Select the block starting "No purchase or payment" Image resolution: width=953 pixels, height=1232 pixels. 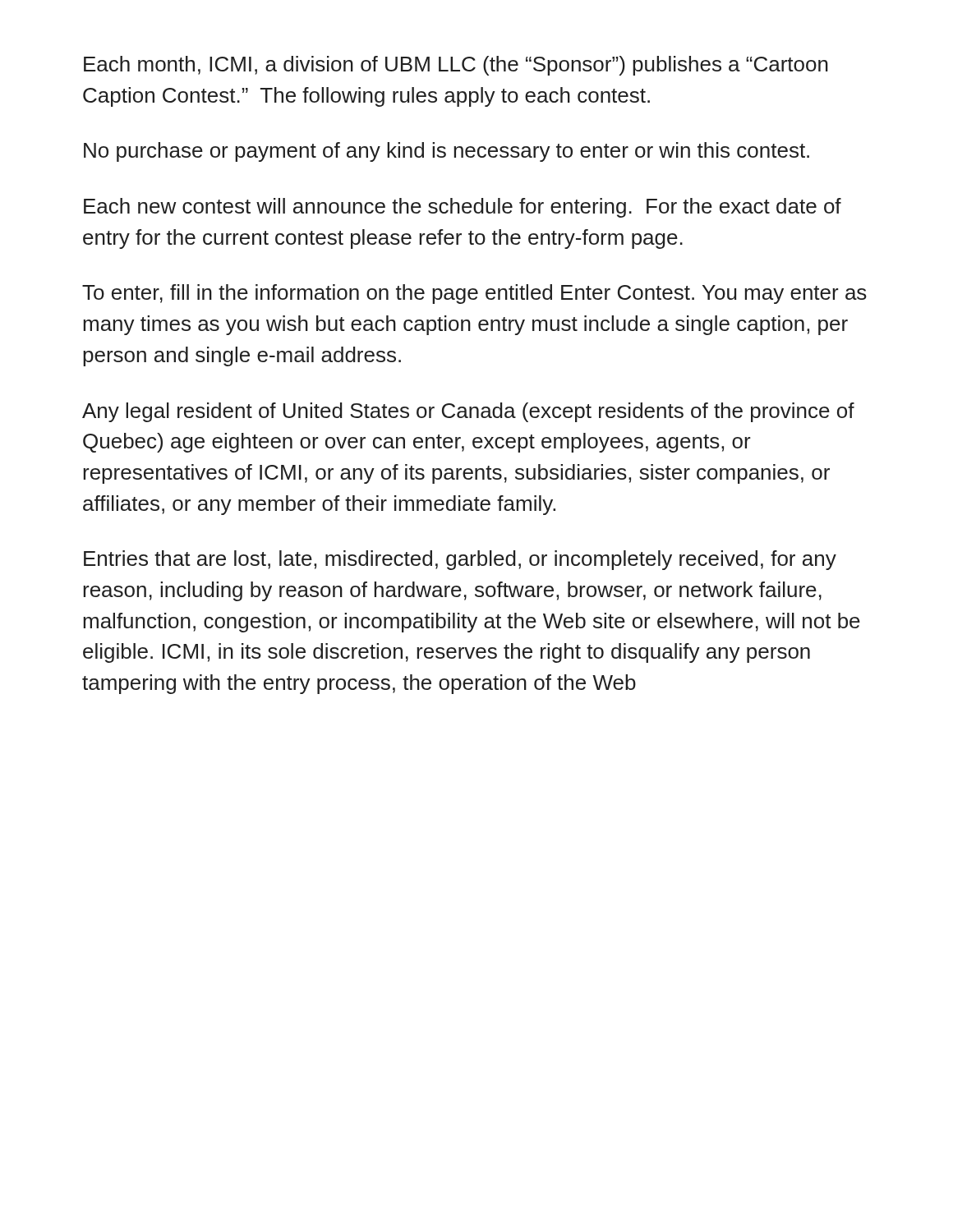tap(447, 151)
